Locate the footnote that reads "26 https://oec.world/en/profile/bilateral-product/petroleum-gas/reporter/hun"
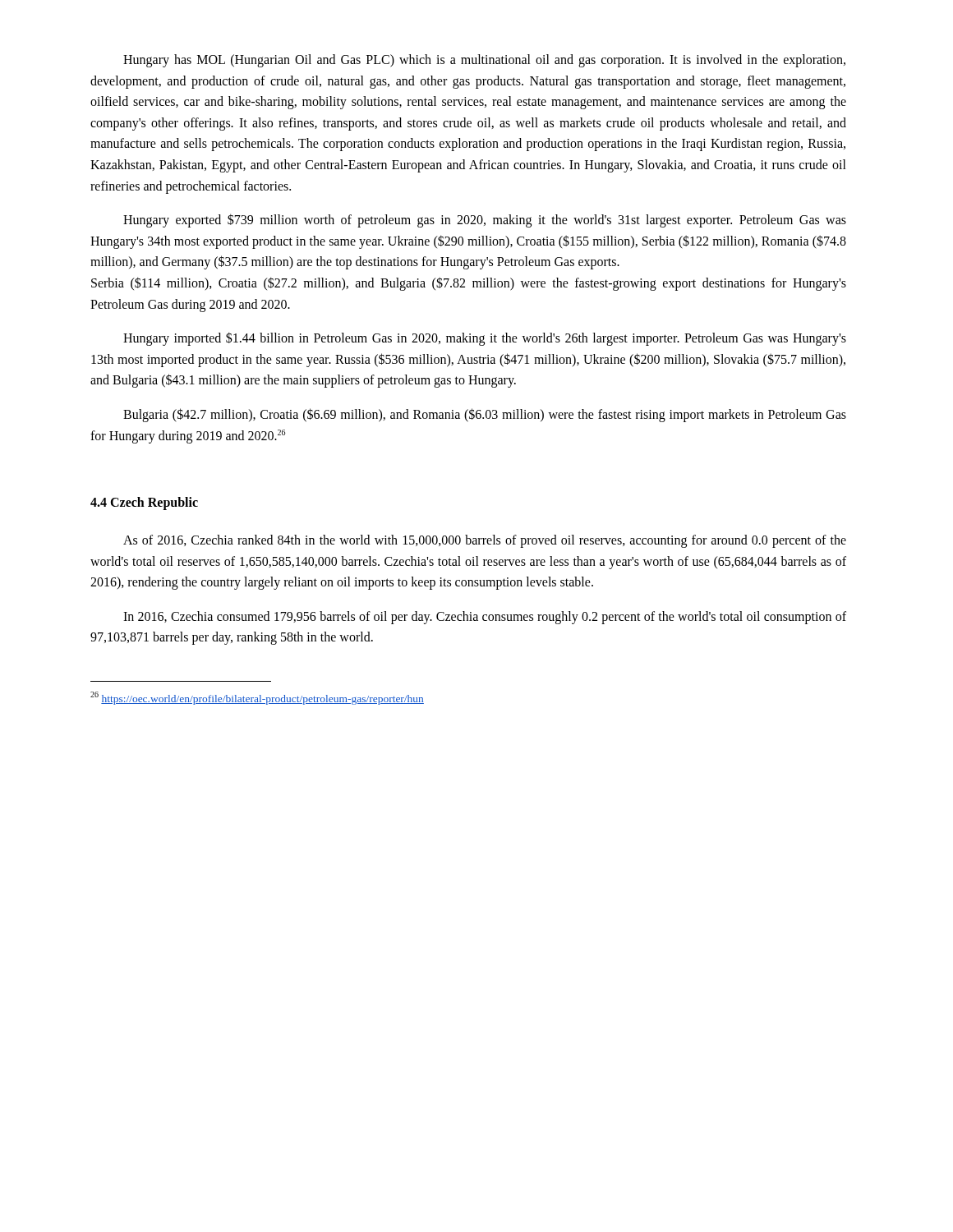Image resolution: width=953 pixels, height=1232 pixels. [x=257, y=697]
